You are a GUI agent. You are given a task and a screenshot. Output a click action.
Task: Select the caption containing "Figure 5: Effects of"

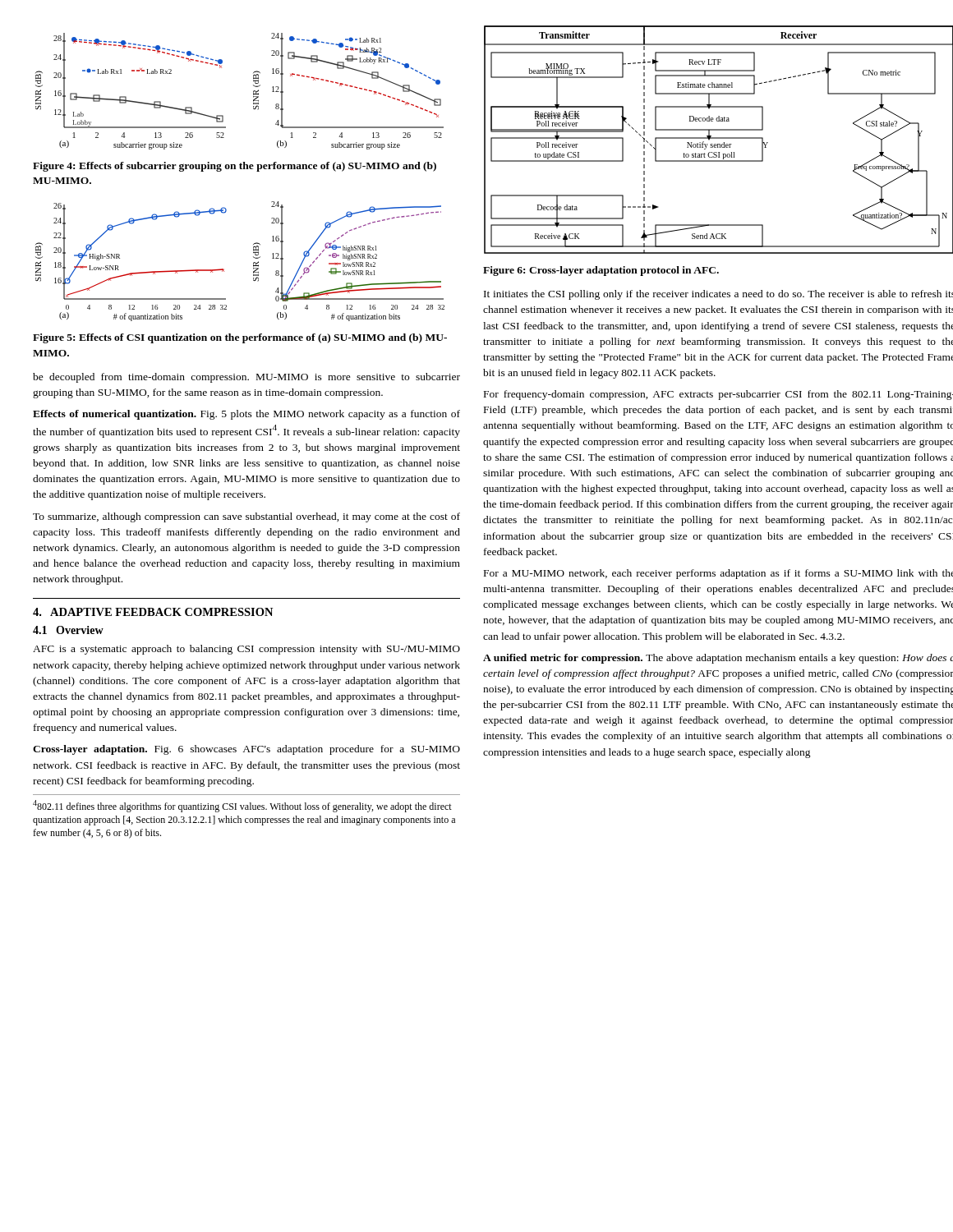[240, 345]
